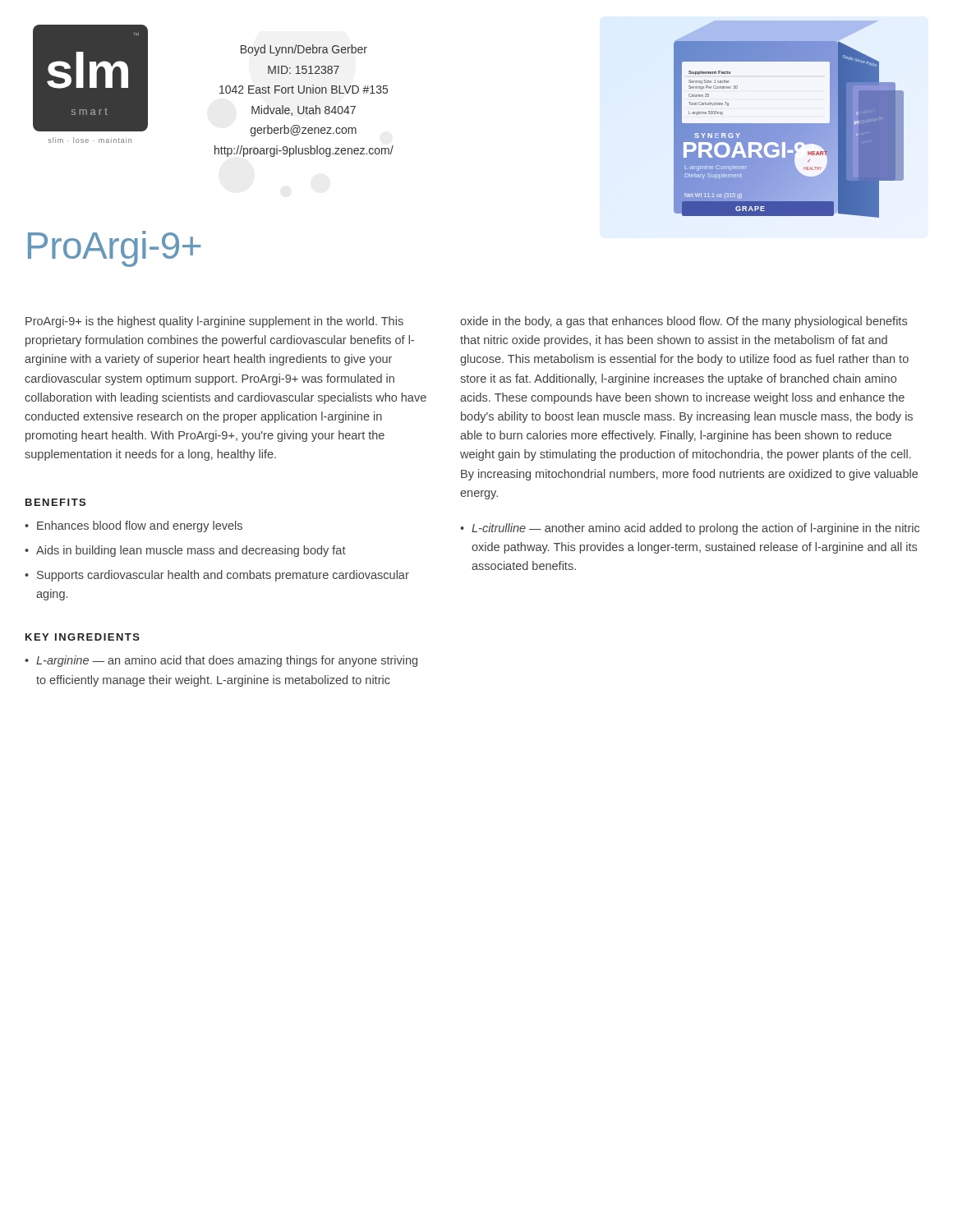This screenshot has width=953, height=1232.
Task: Select the logo
Action: coord(90,85)
